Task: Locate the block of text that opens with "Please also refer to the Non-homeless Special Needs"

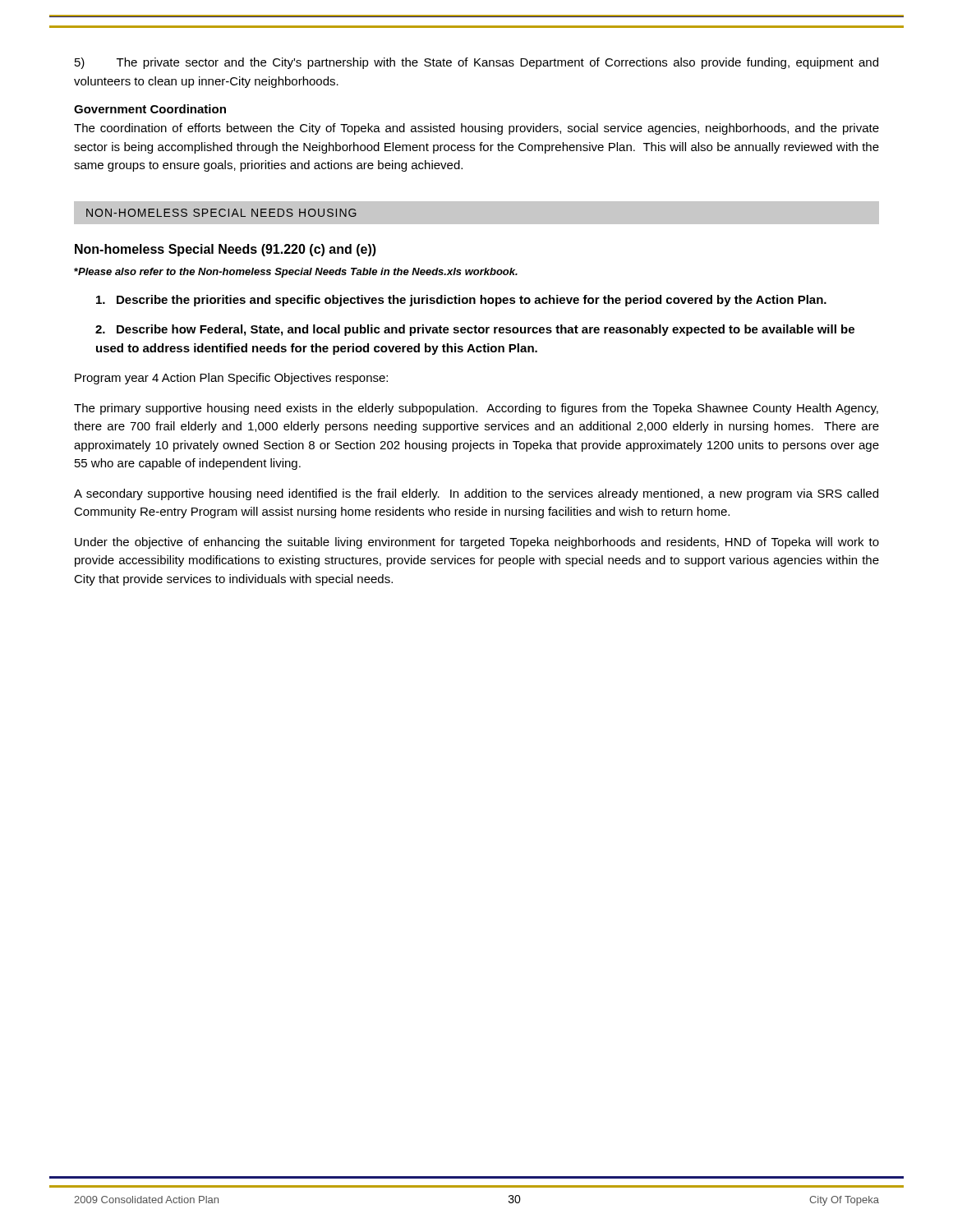Action: point(296,271)
